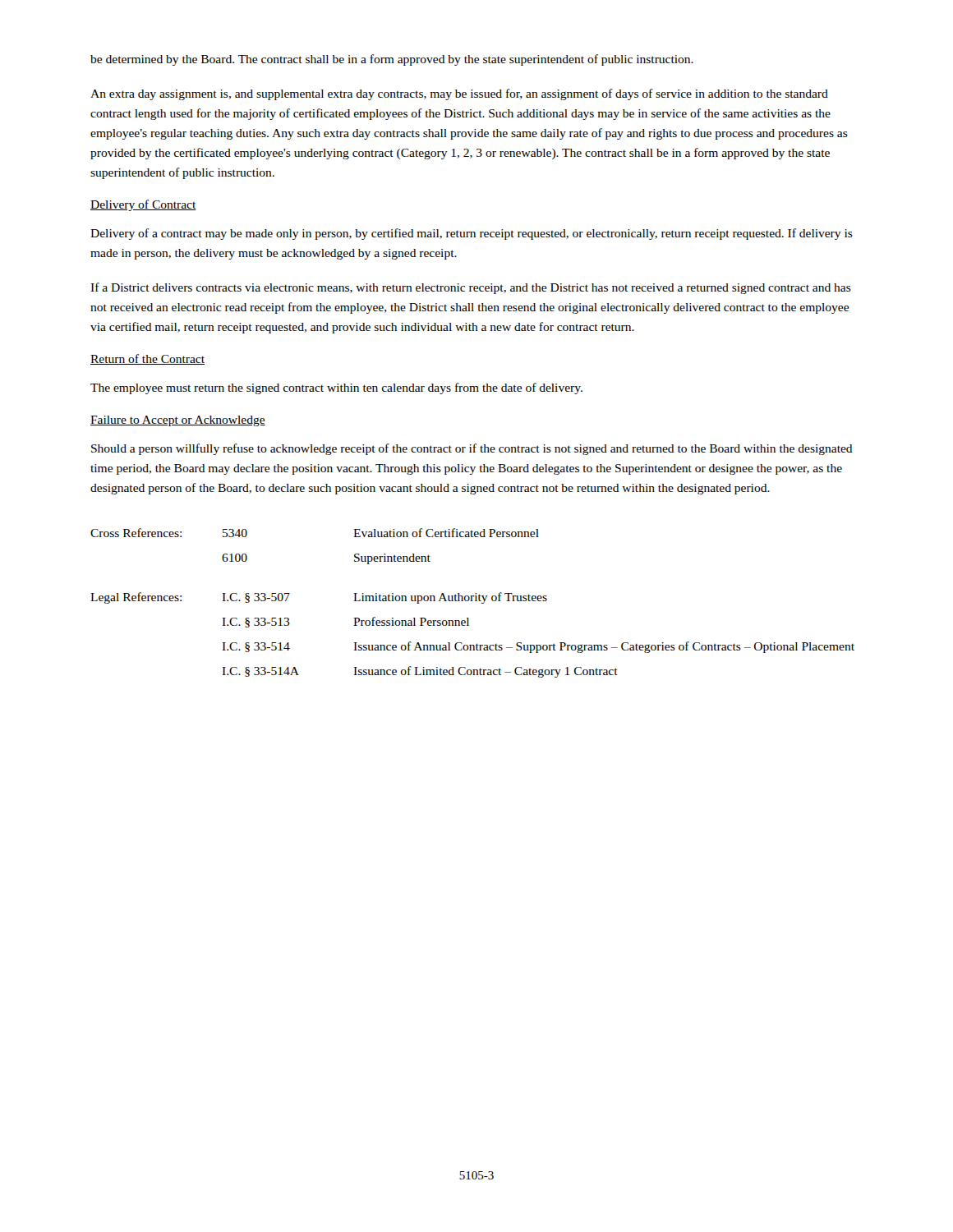This screenshot has width=953, height=1232.
Task: Locate a table
Action: 476,602
